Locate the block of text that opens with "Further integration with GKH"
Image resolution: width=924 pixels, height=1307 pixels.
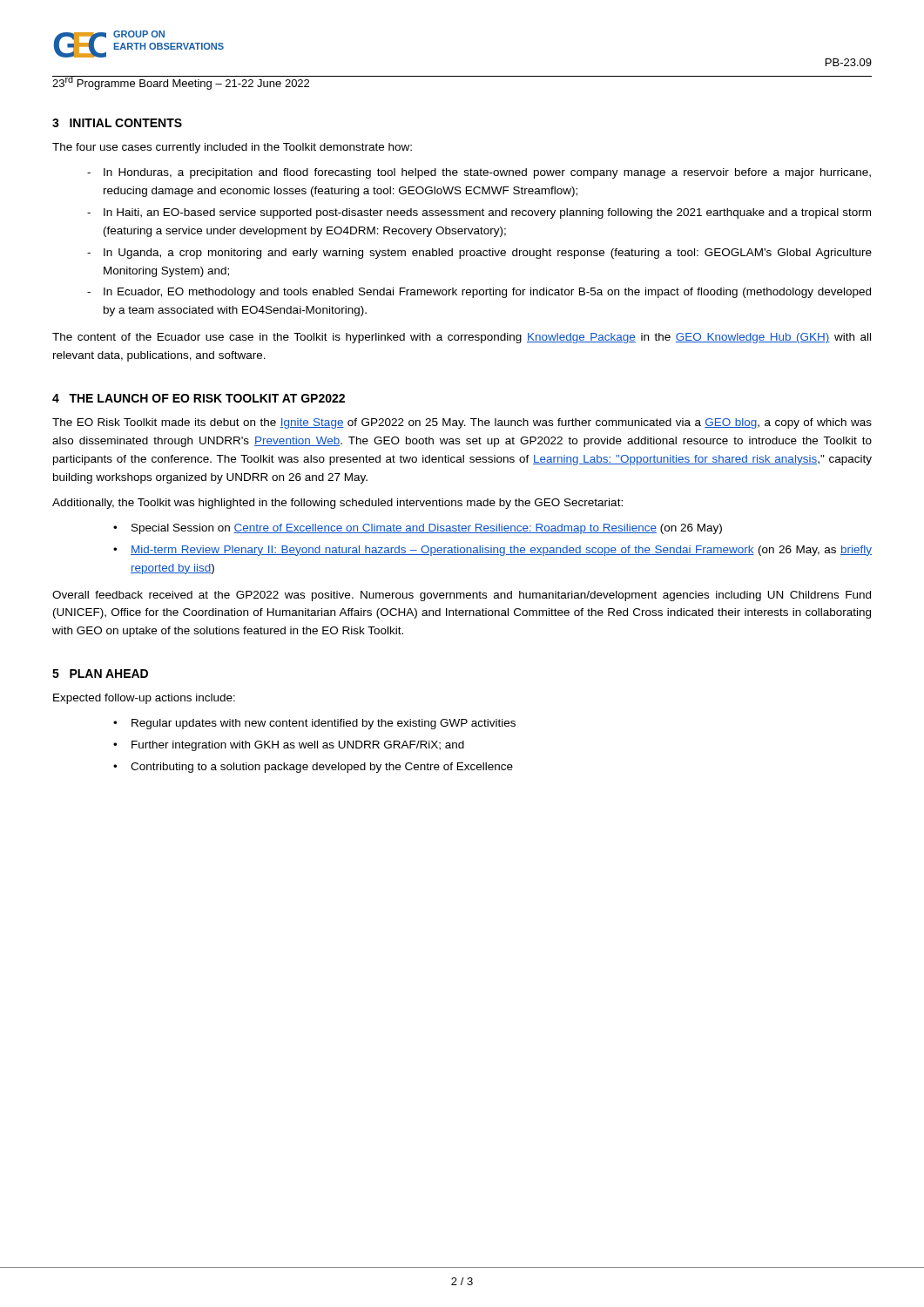pyautogui.click(x=298, y=745)
